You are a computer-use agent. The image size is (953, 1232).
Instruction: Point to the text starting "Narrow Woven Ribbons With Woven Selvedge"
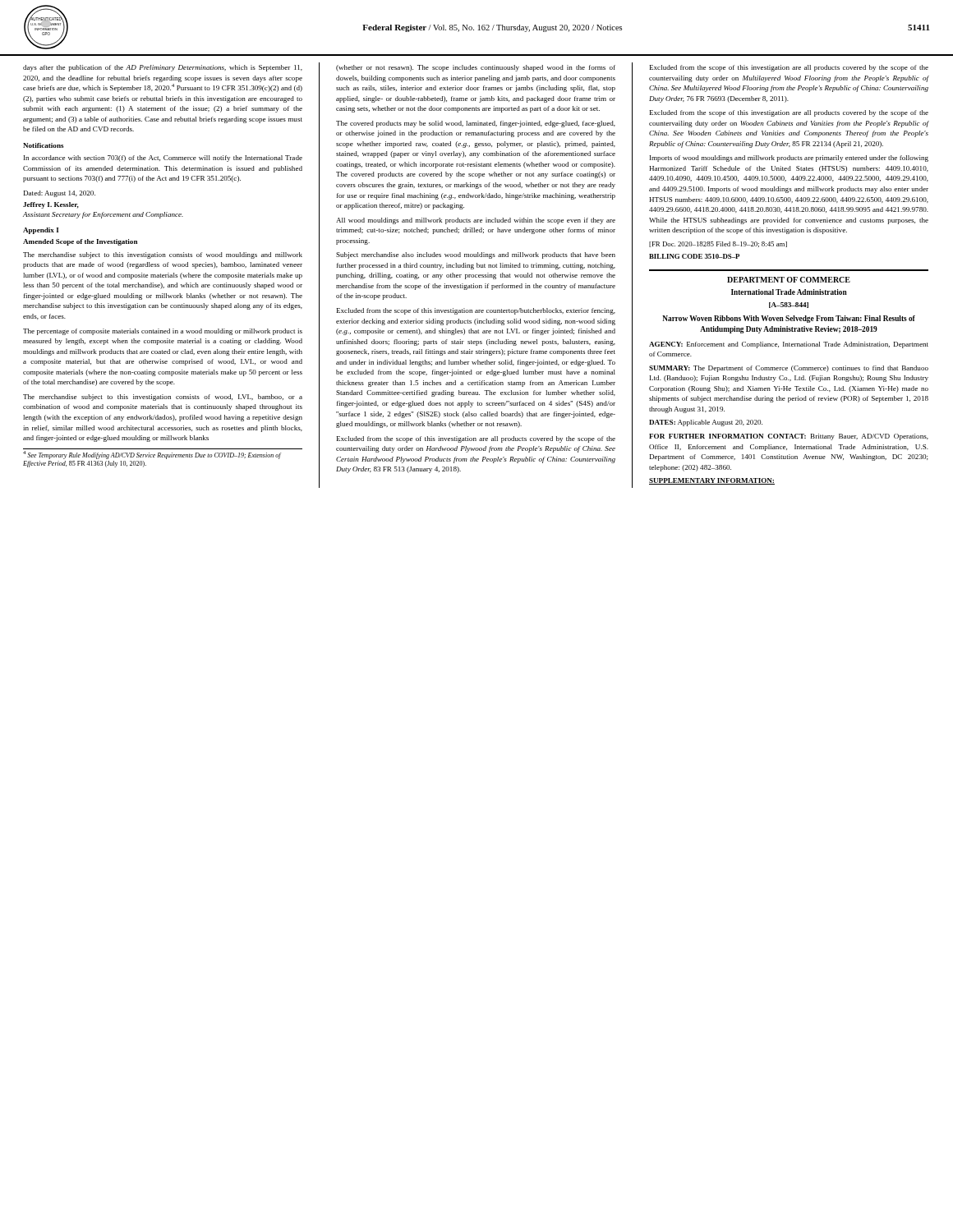coord(789,324)
